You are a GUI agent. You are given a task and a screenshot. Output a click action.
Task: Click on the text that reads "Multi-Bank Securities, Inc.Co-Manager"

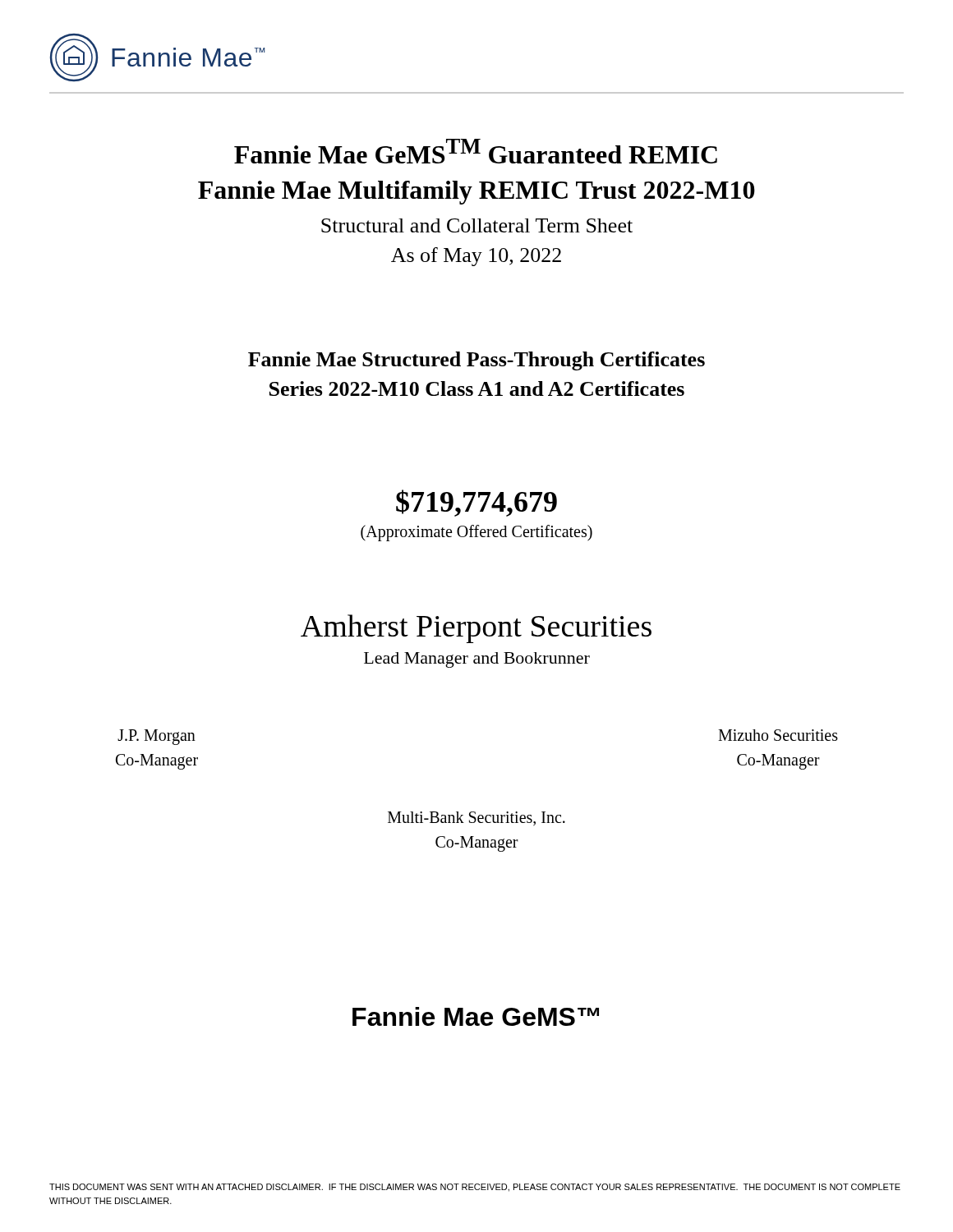(x=476, y=830)
